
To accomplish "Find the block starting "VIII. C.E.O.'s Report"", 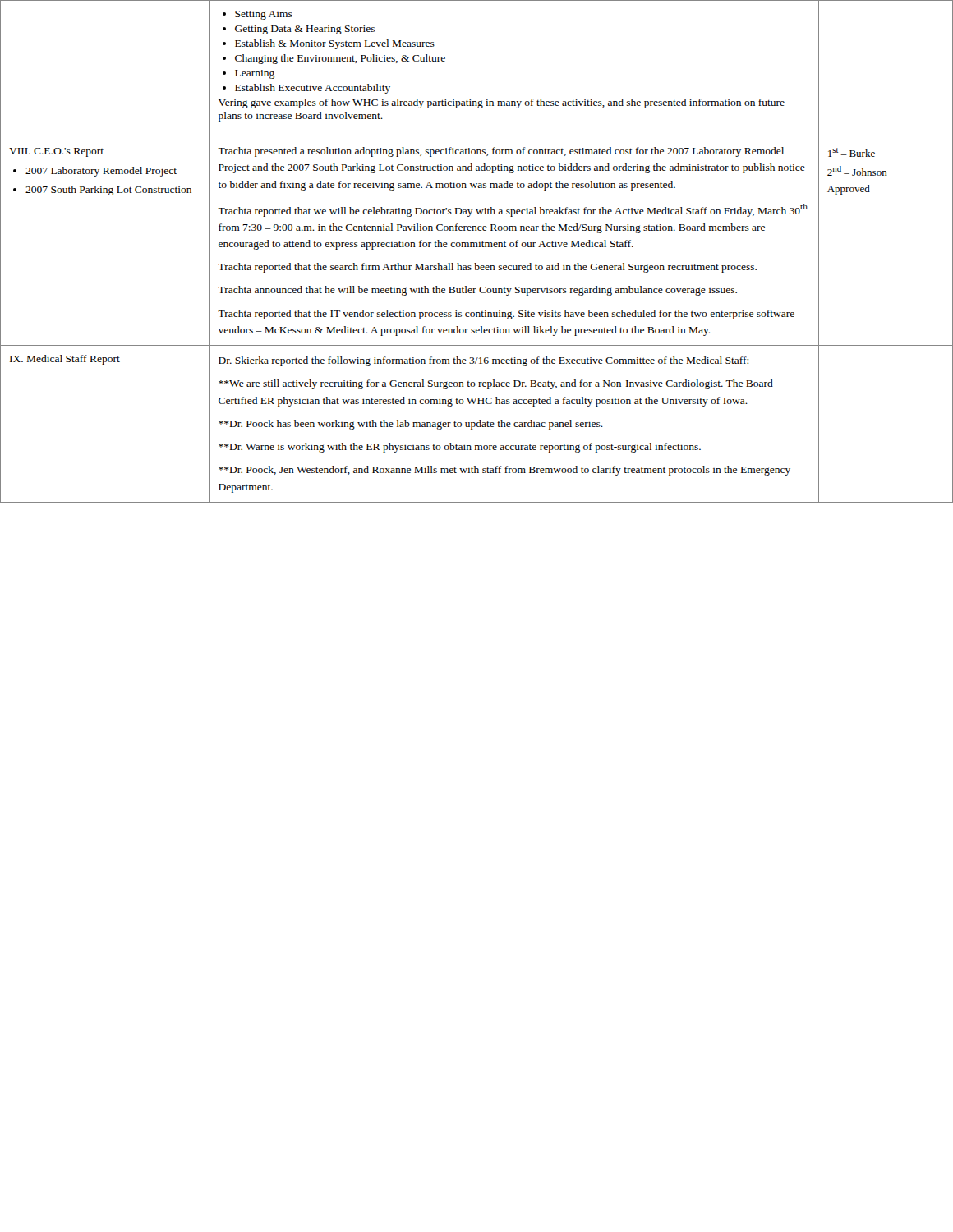I will [105, 171].
